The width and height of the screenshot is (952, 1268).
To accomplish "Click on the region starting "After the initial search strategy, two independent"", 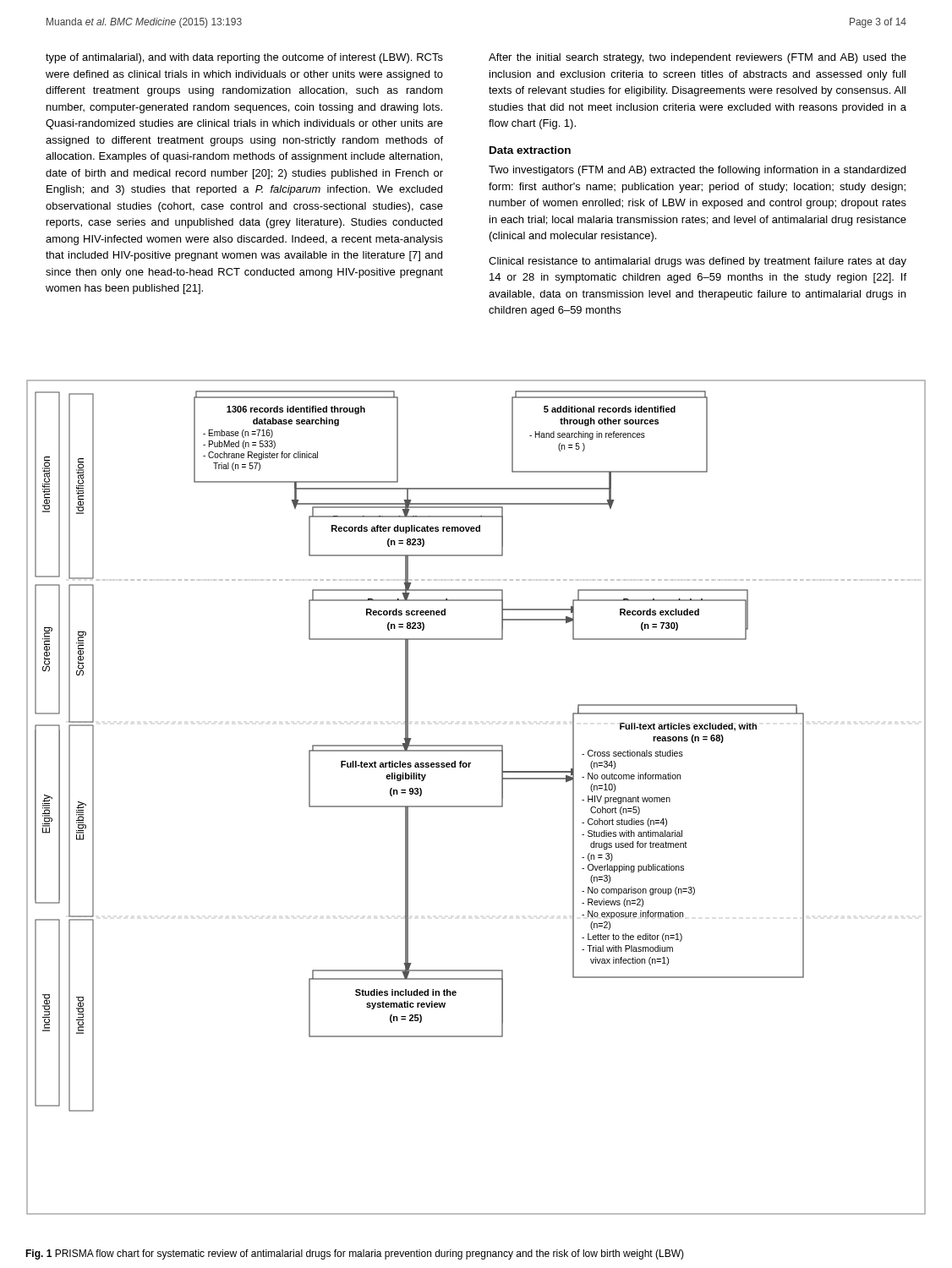I will point(697,90).
